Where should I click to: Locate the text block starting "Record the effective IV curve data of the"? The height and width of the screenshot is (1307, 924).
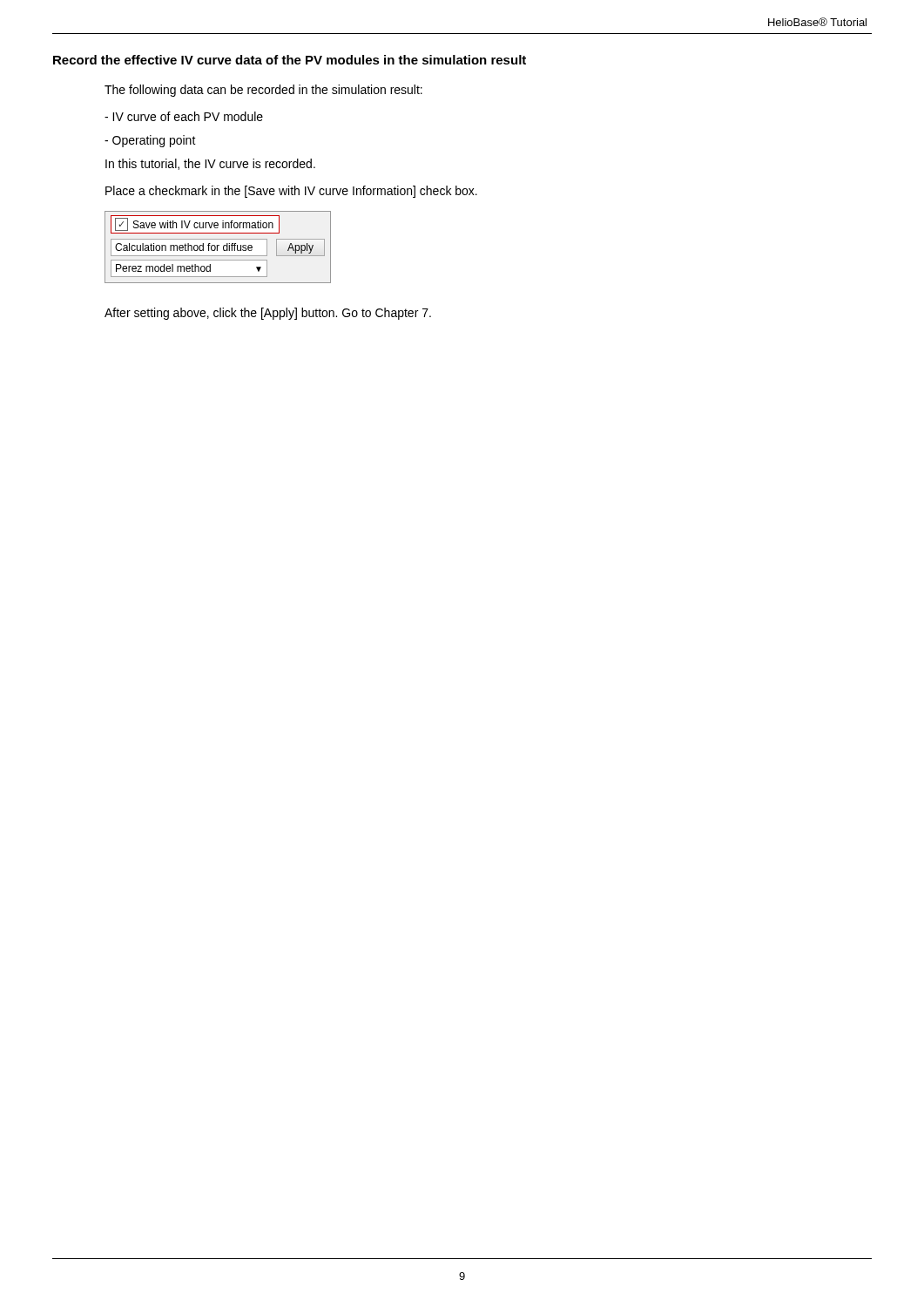462,60
